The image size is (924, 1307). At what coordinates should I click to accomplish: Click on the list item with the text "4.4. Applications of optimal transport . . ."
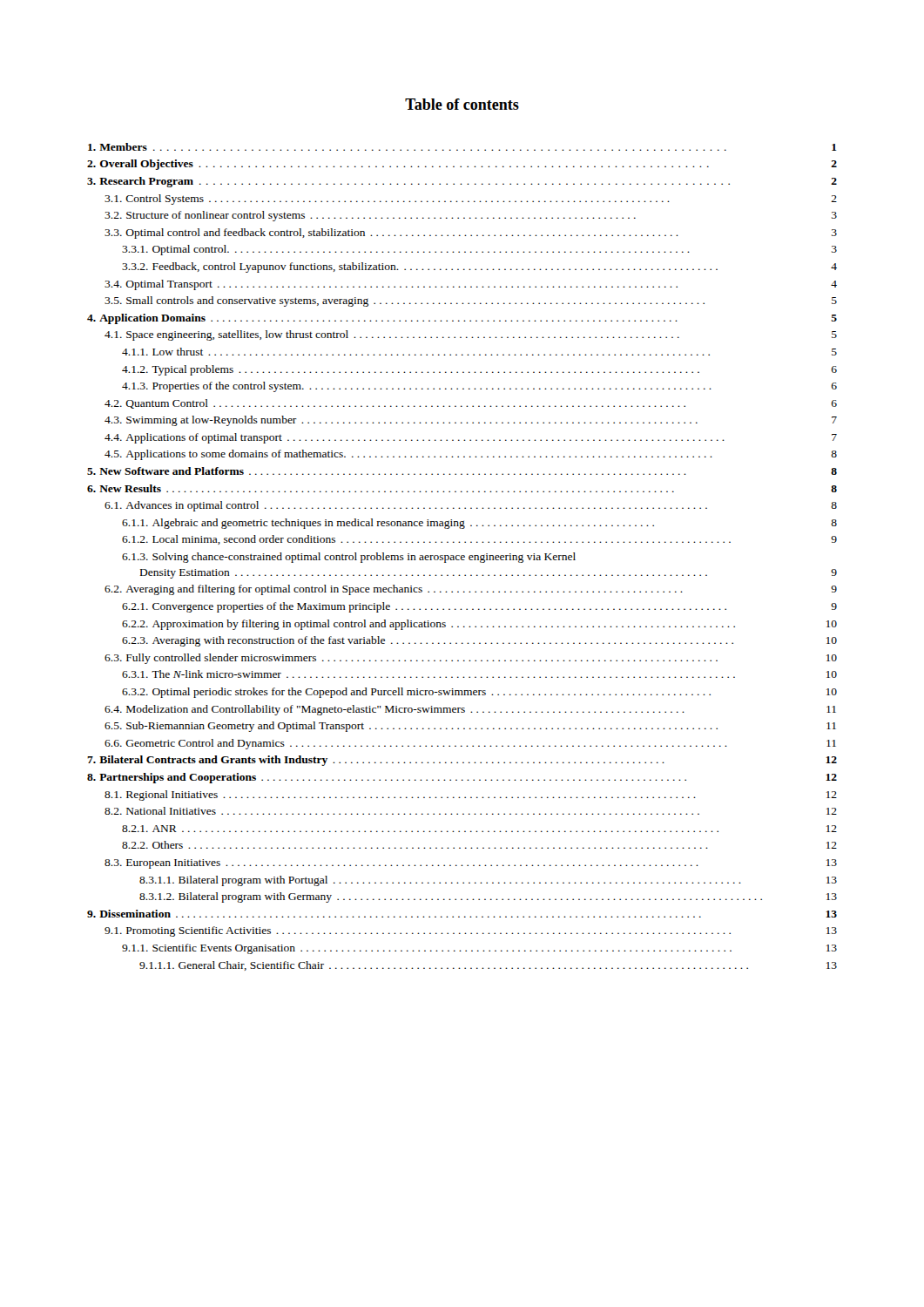tap(462, 437)
